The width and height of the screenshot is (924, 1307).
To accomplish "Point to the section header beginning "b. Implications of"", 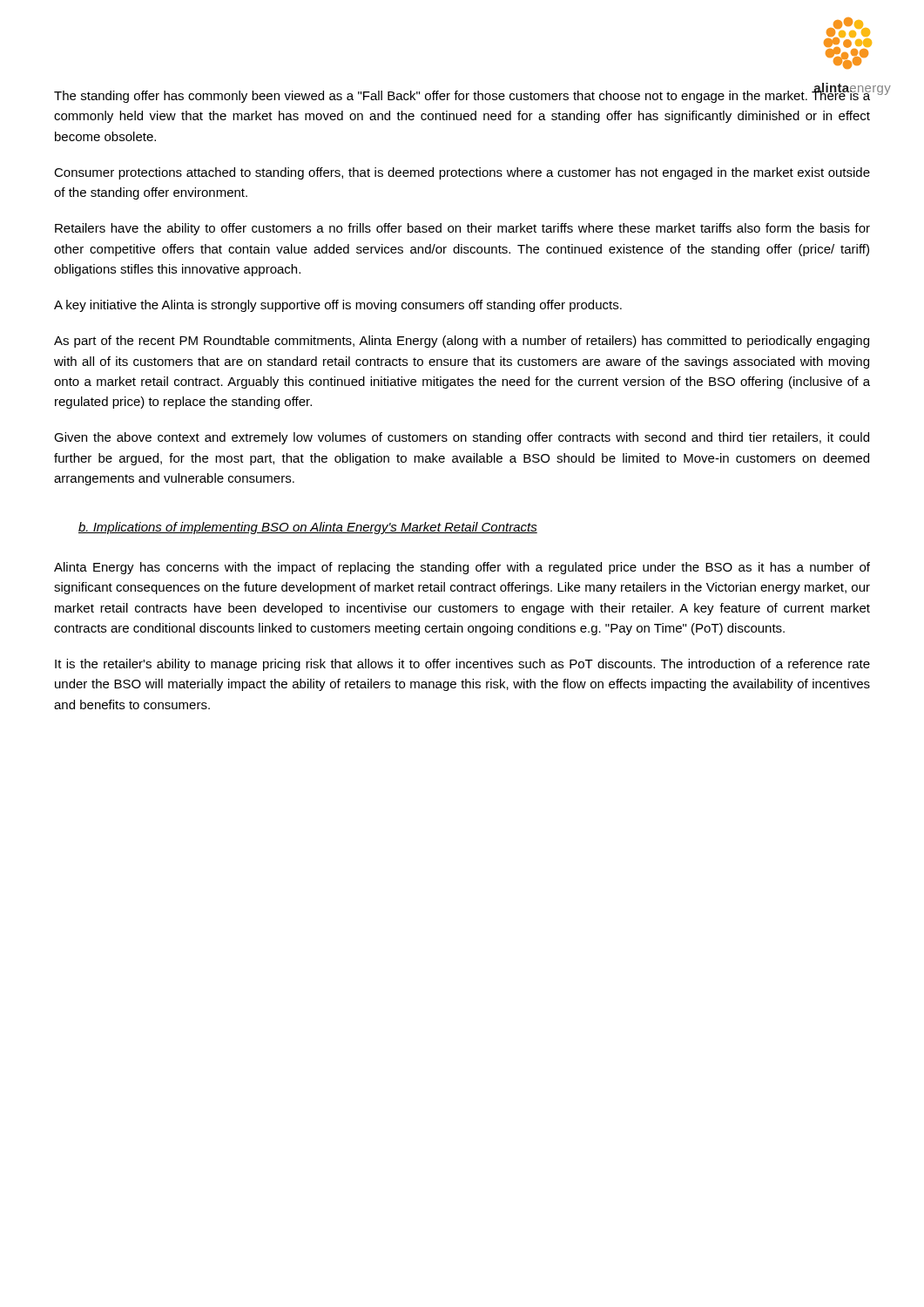I will point(308,527).
